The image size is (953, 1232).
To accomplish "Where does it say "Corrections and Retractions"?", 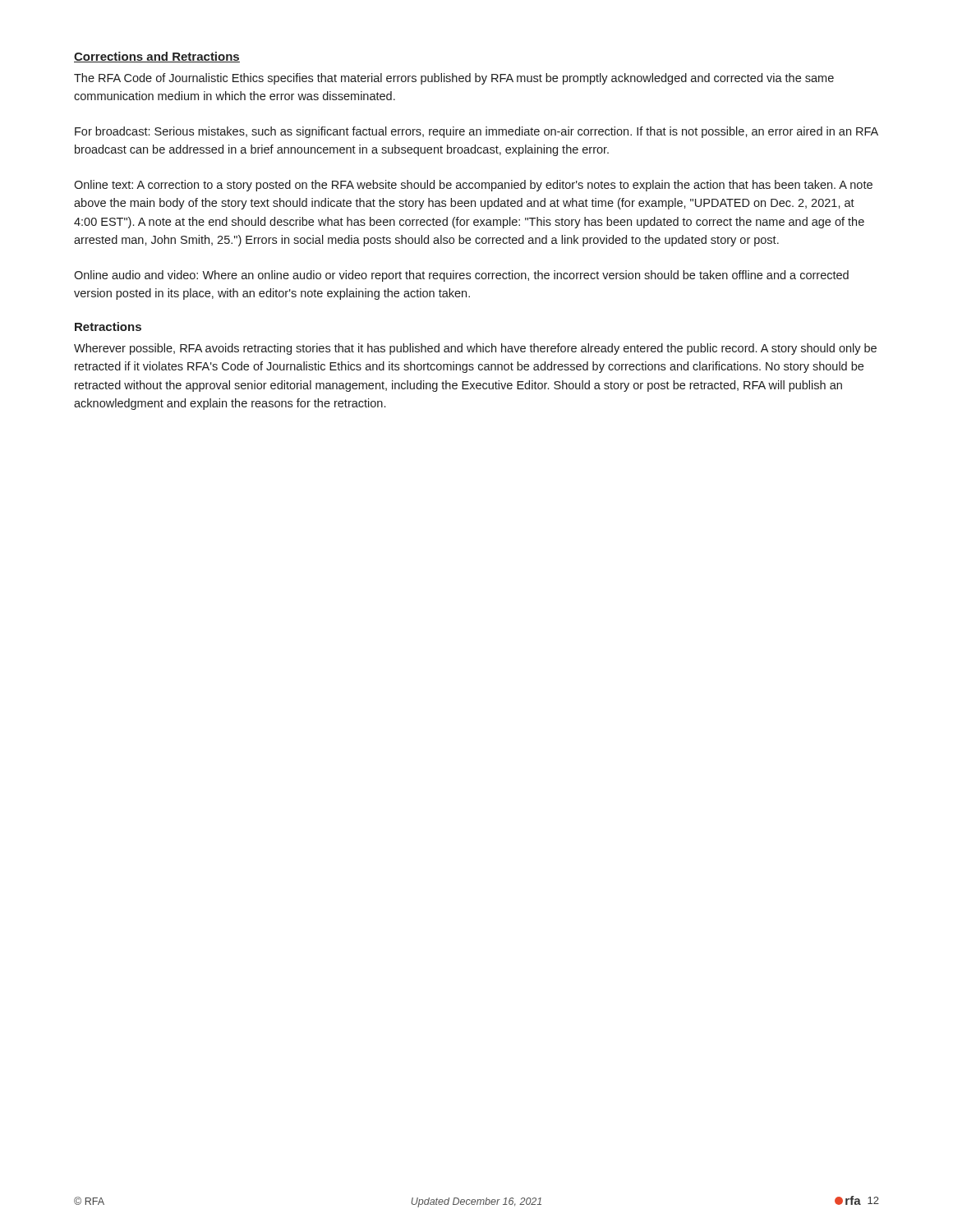I will pos(157,56).
